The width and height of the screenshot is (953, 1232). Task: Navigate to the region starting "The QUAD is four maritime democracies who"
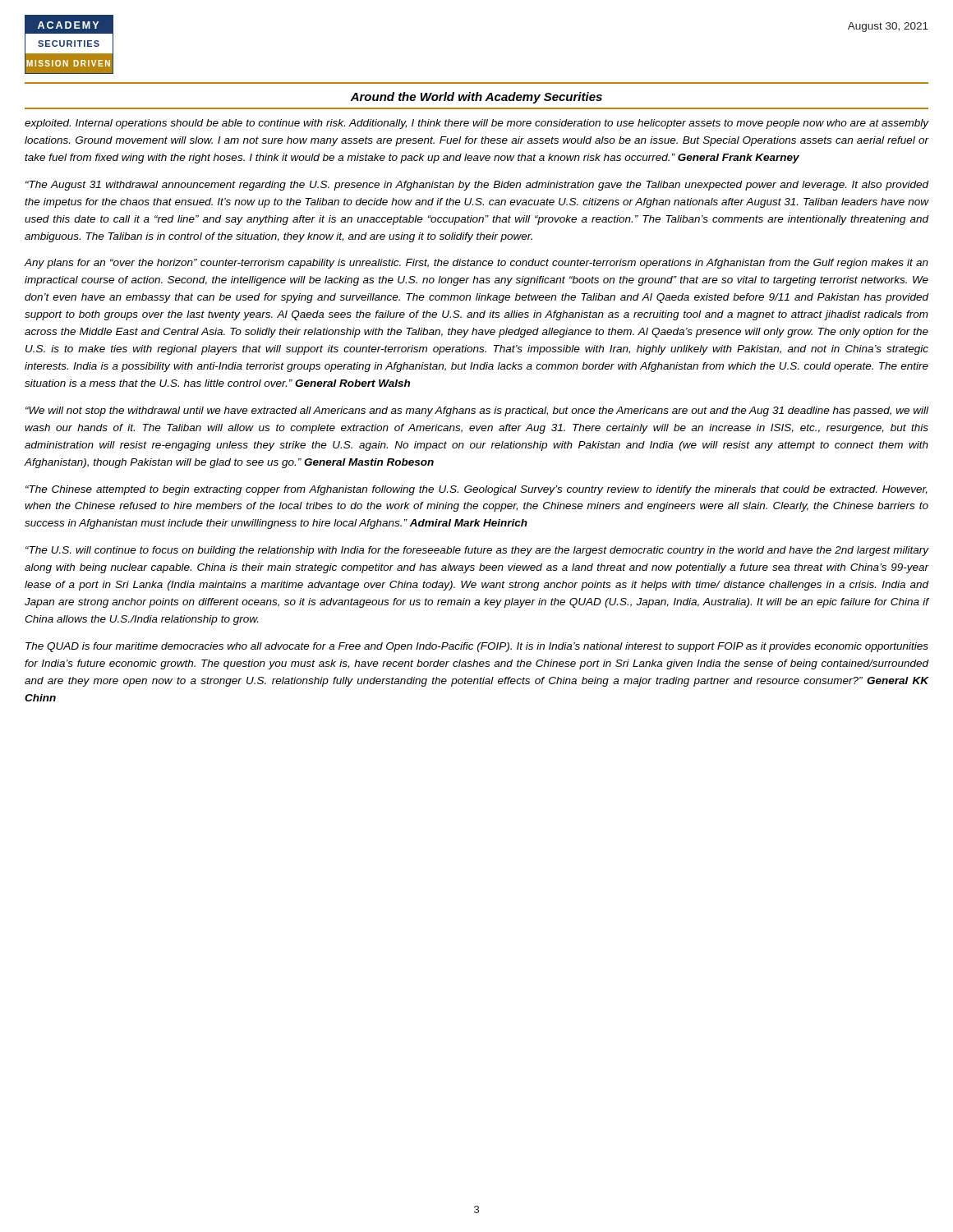(x=476, y=672)
